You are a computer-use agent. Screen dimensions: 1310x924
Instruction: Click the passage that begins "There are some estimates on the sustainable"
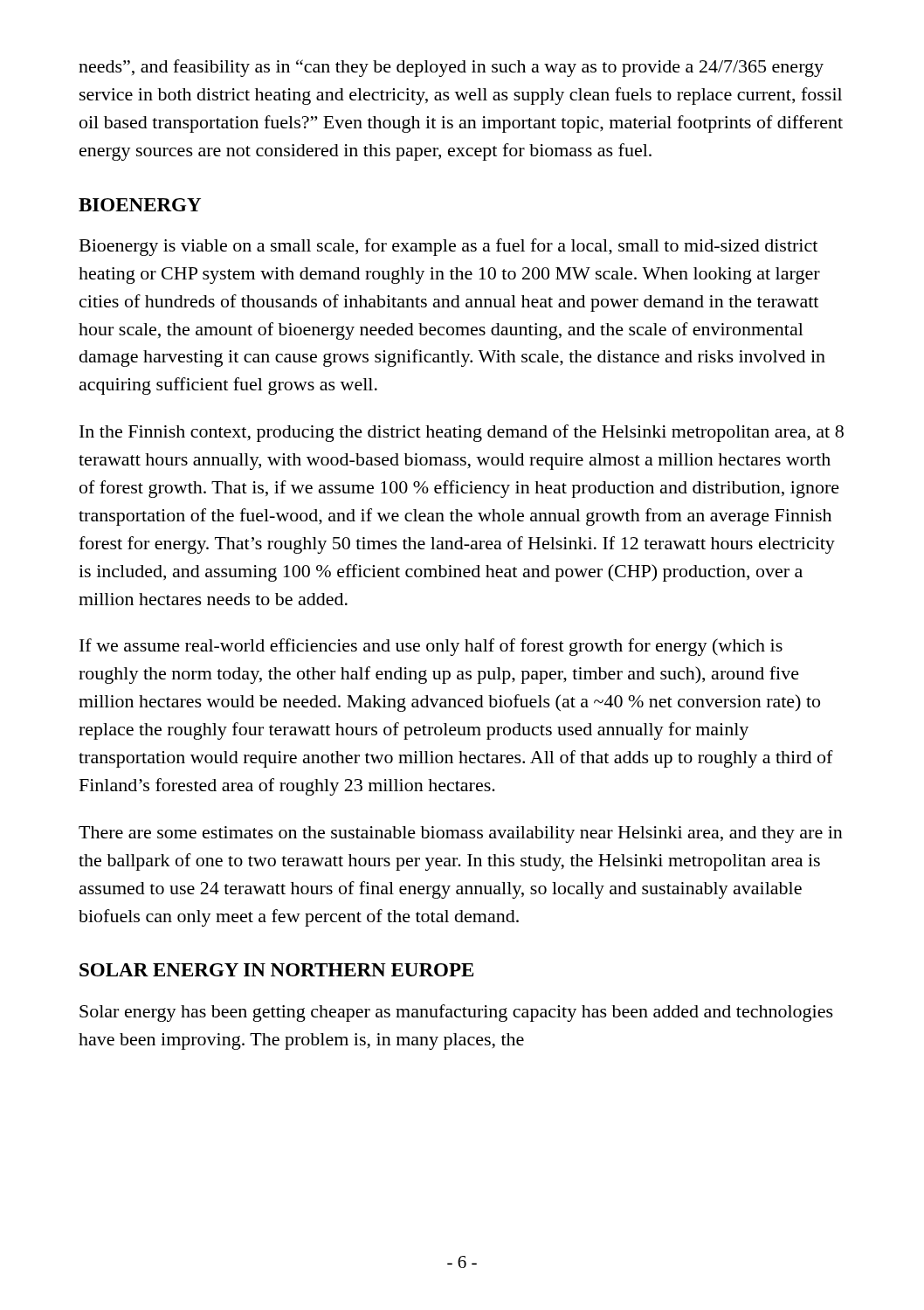(x=461, y=874)
